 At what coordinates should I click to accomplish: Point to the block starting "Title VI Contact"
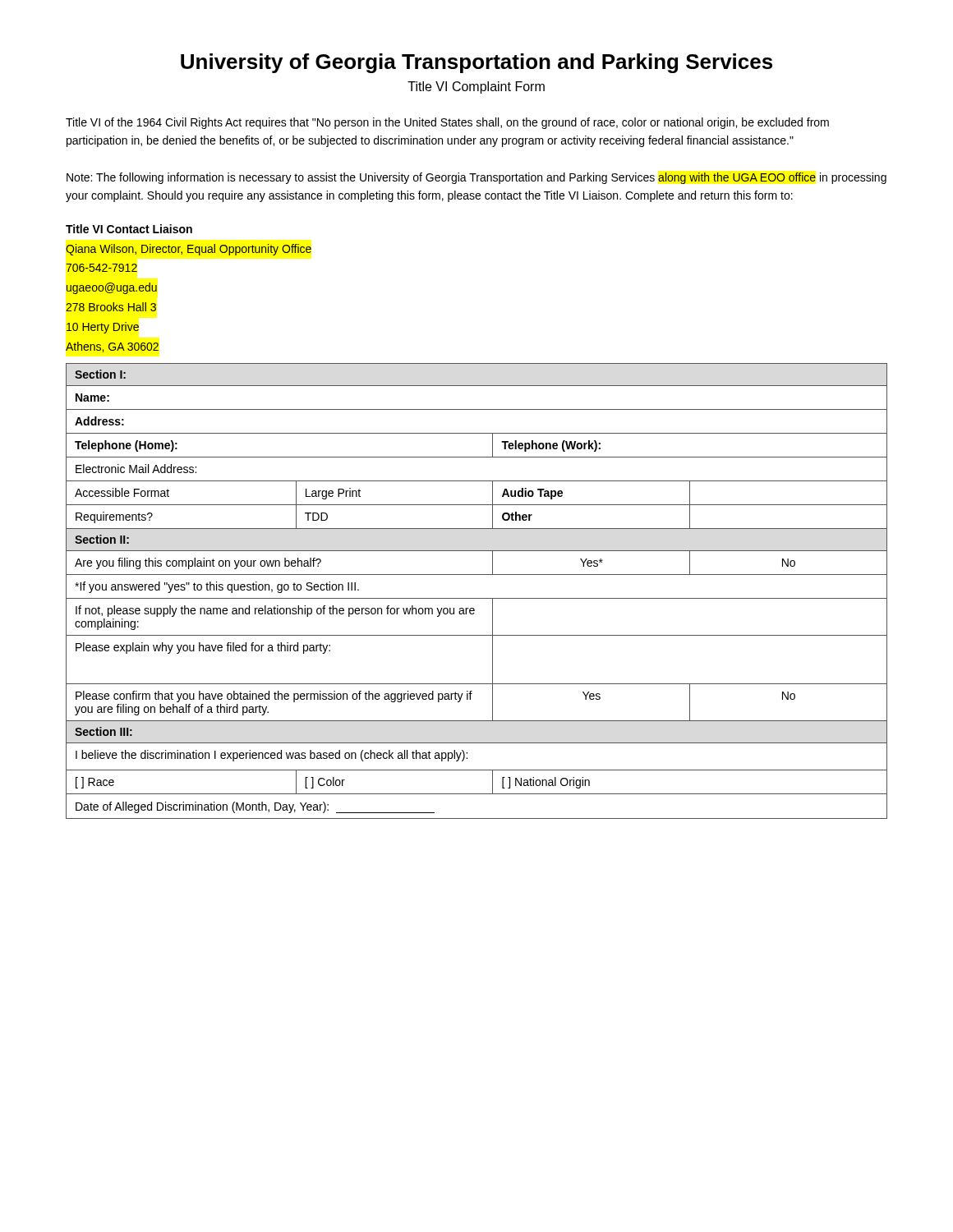(x=129, y=229)
